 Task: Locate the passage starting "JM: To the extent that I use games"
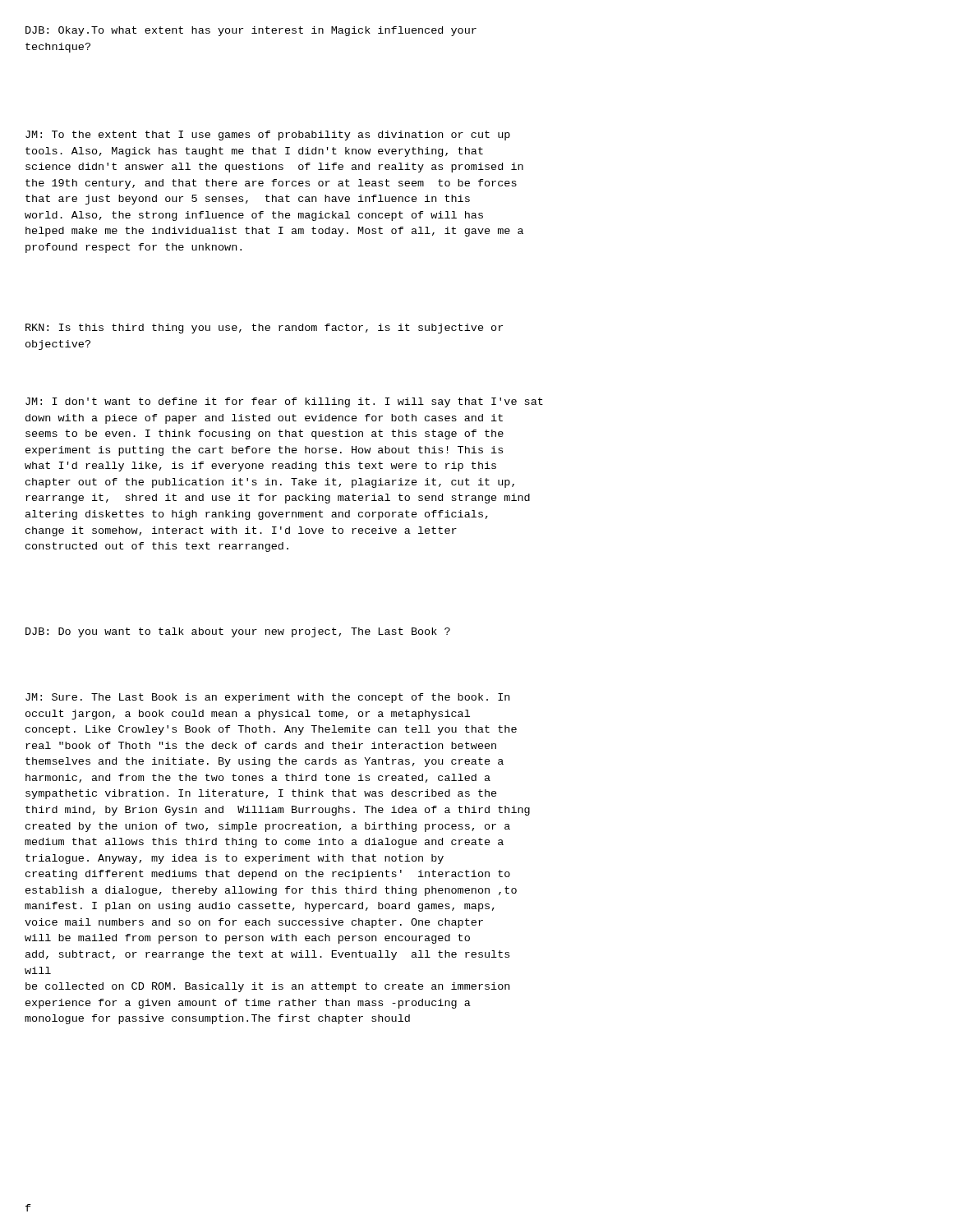tap(274, 191)
